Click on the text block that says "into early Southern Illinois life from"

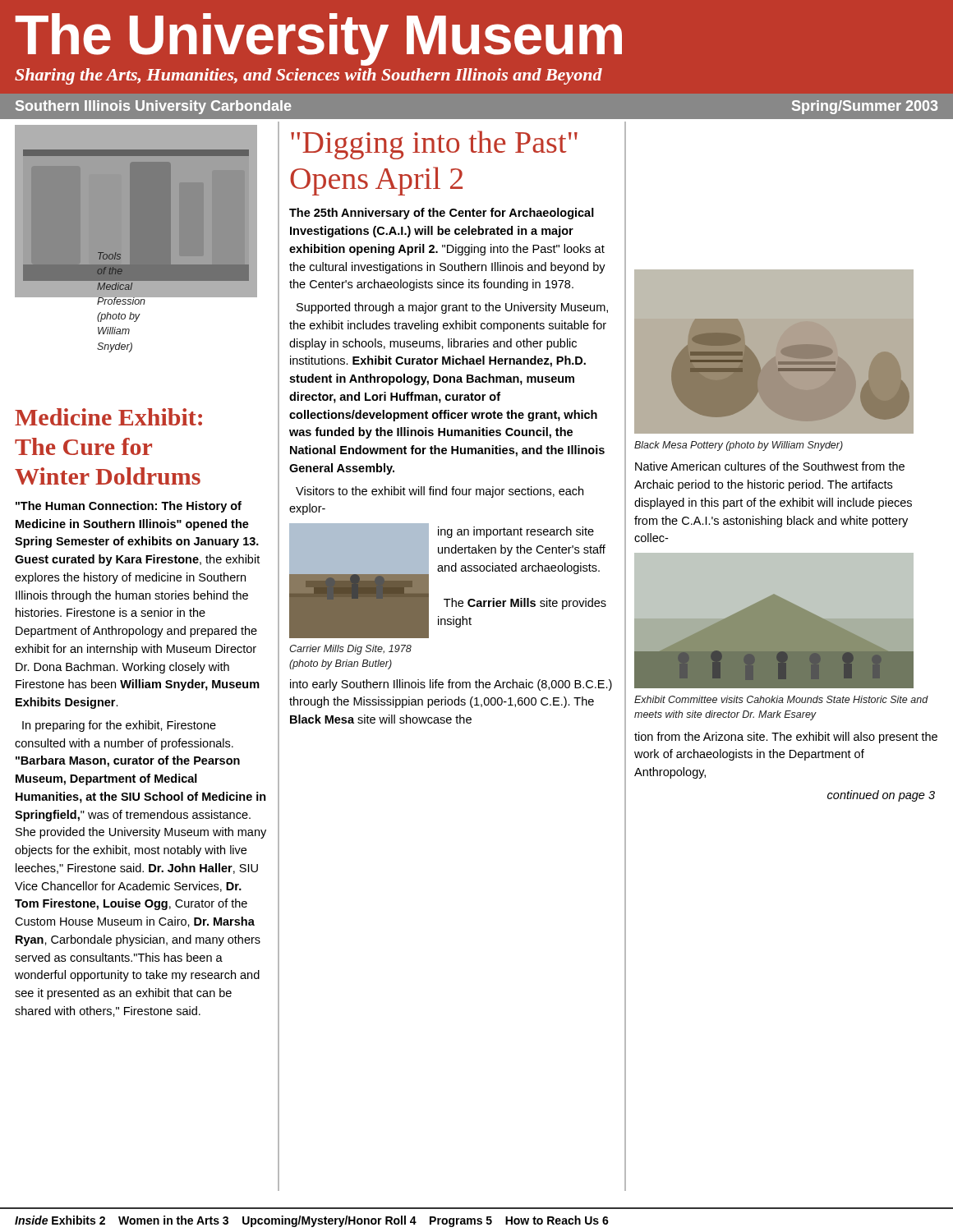pyautogui.click(x=453, y=702)
